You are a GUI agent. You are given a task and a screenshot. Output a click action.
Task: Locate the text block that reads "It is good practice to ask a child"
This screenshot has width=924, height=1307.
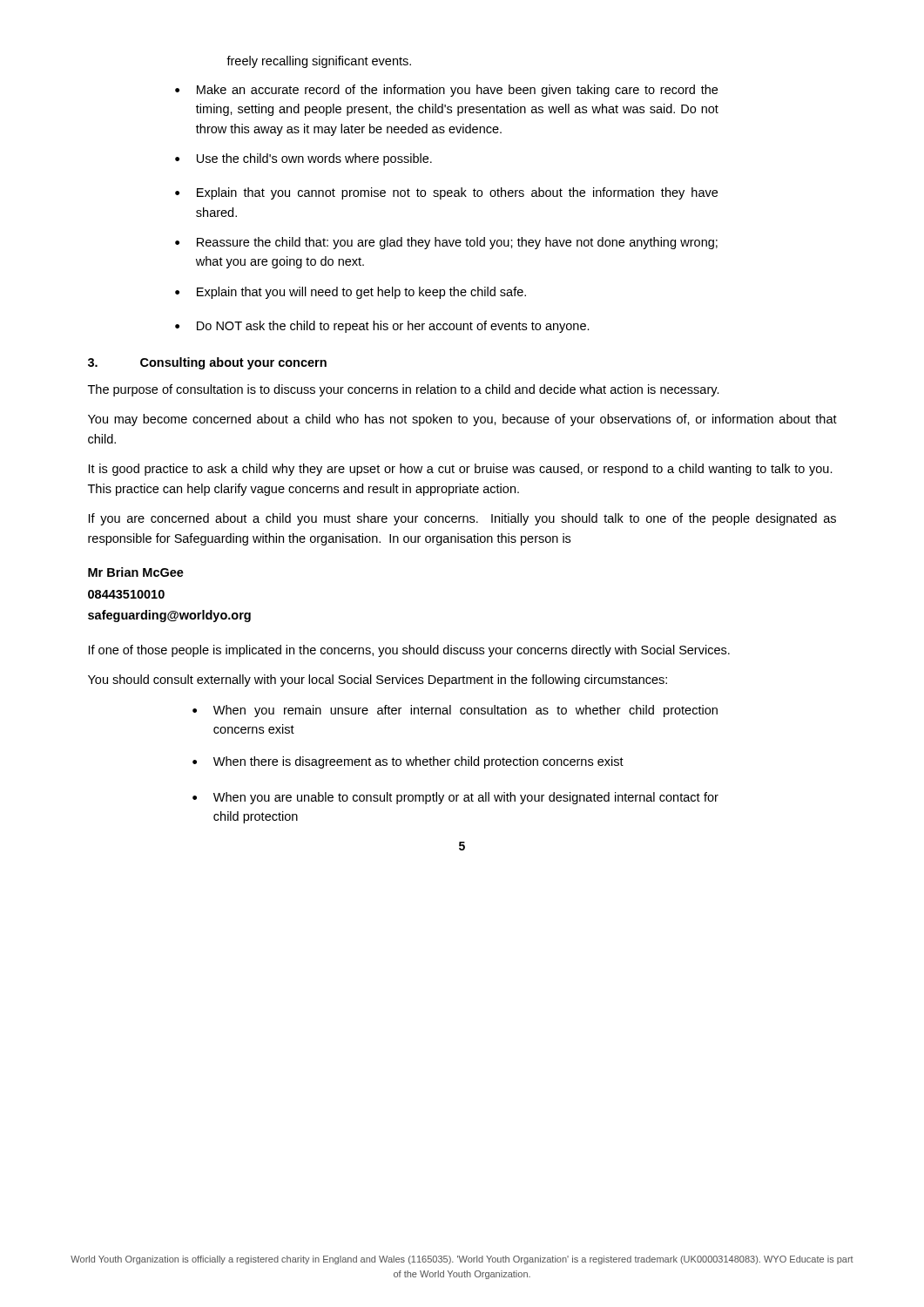pyautogui.click(x=462, y=479)
